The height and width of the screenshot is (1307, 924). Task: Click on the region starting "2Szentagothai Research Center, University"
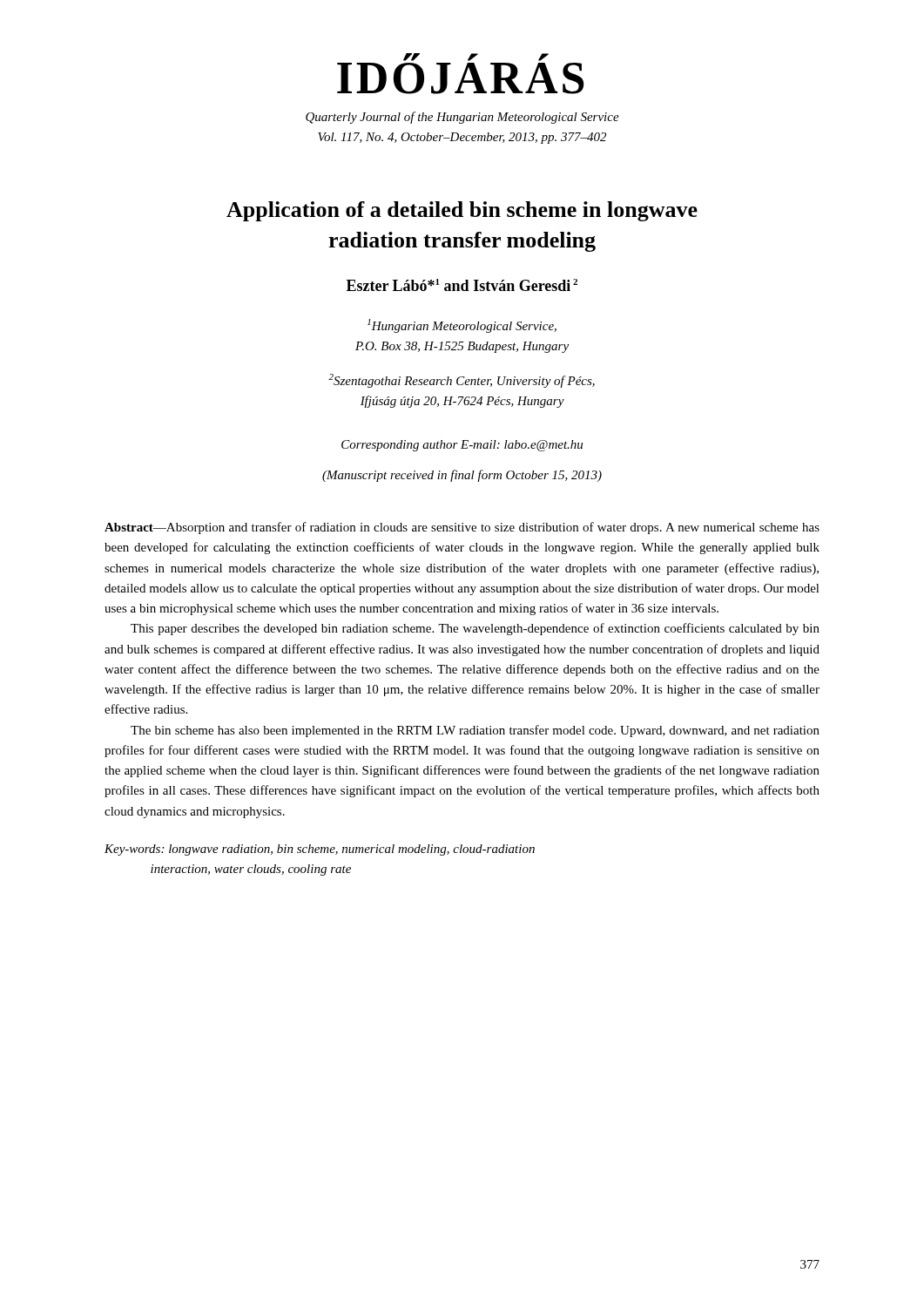click(x=462, y=389)
